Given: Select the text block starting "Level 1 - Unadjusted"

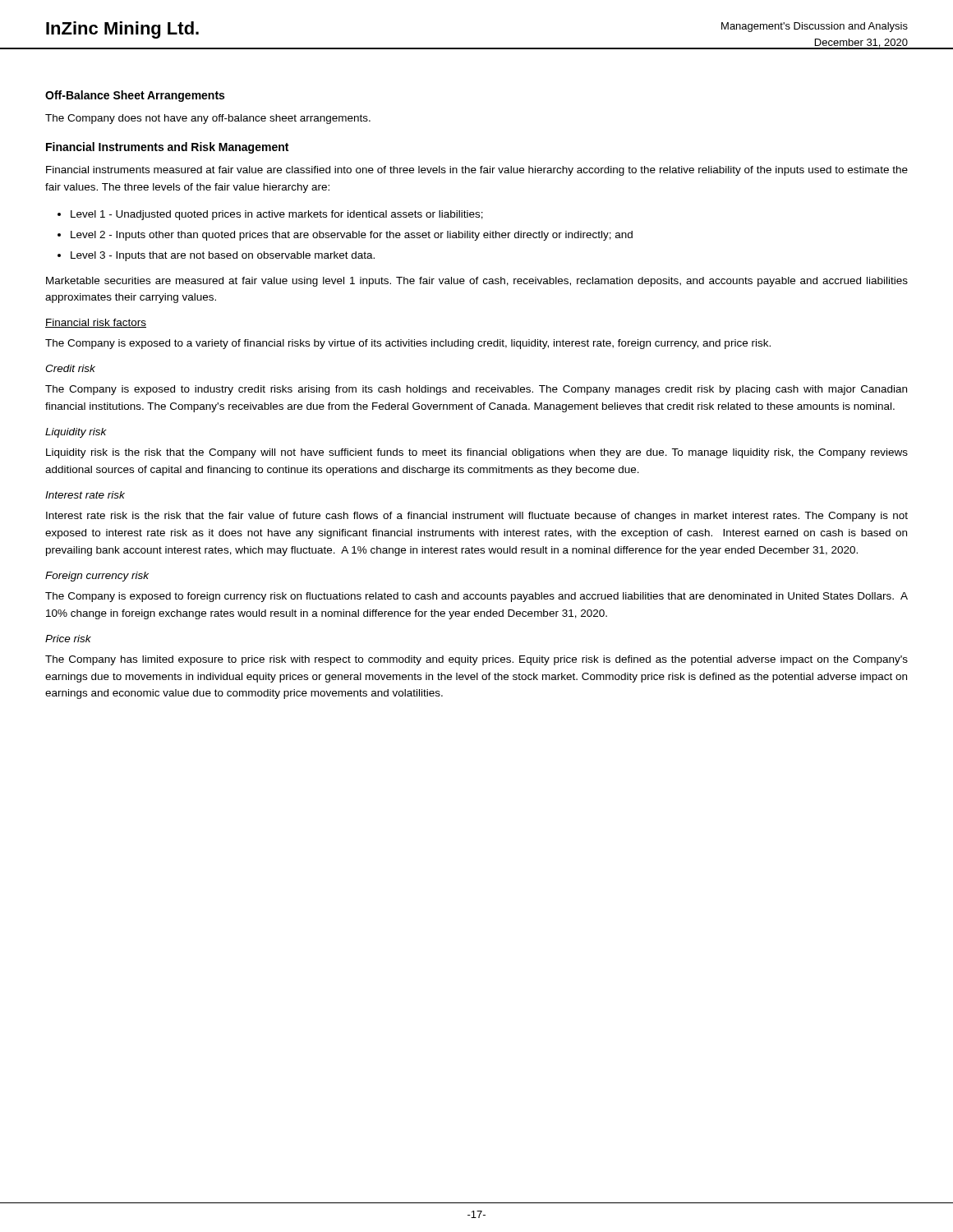Looking at the screenshot, I should tap(277, 214).
